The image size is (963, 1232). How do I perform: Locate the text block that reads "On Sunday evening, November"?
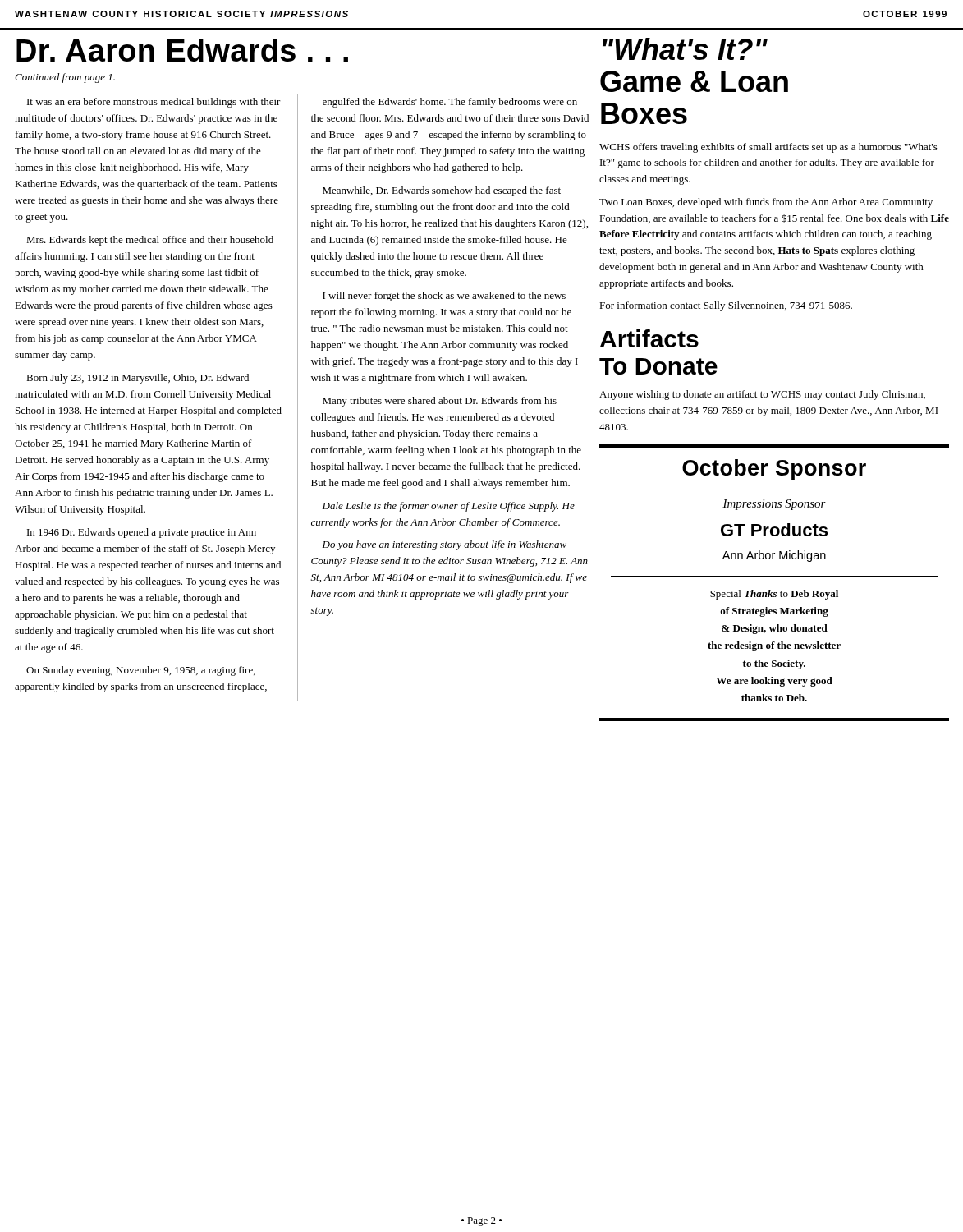pos(149,679)
